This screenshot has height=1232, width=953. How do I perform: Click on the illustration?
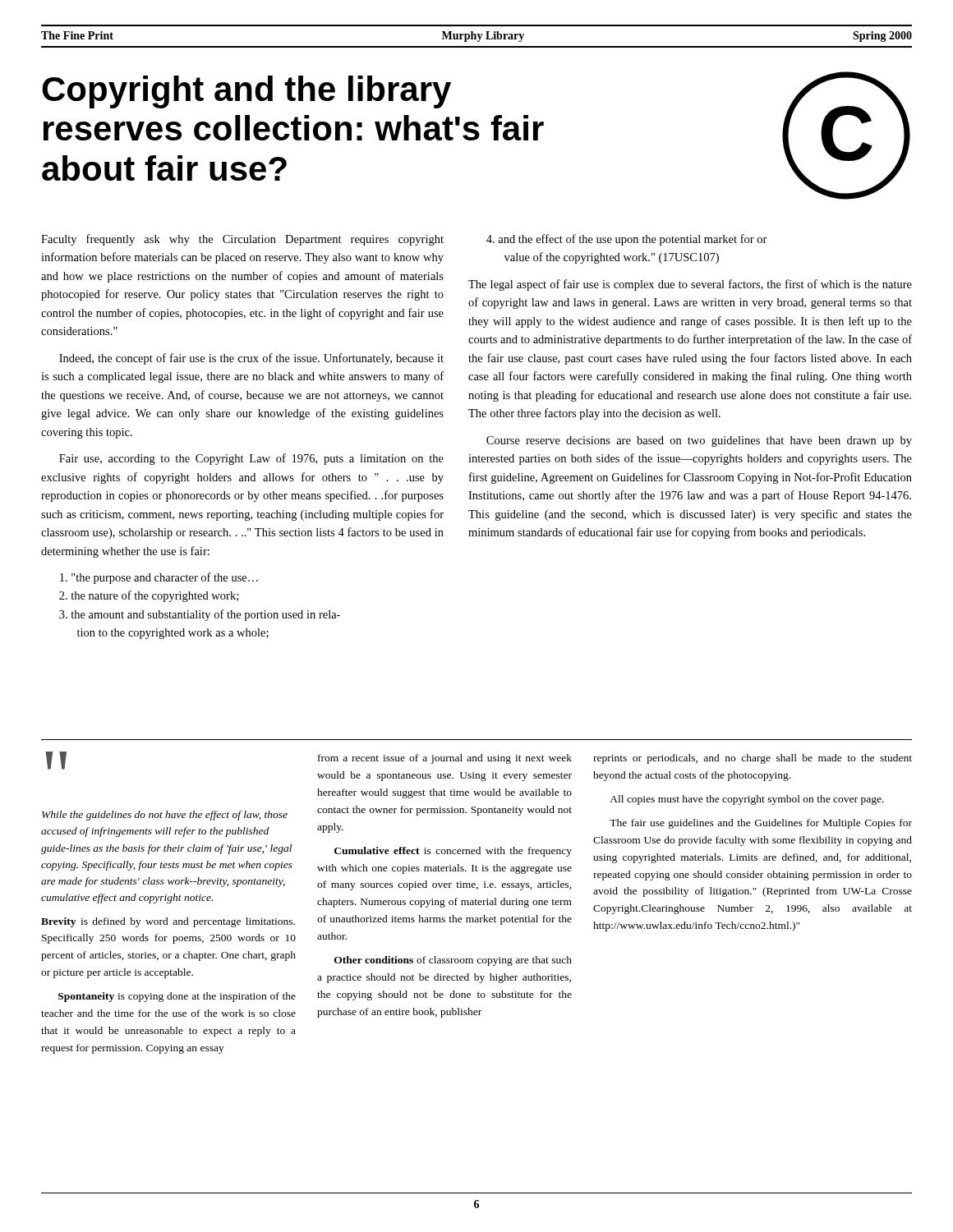click(x=846, y=136)
